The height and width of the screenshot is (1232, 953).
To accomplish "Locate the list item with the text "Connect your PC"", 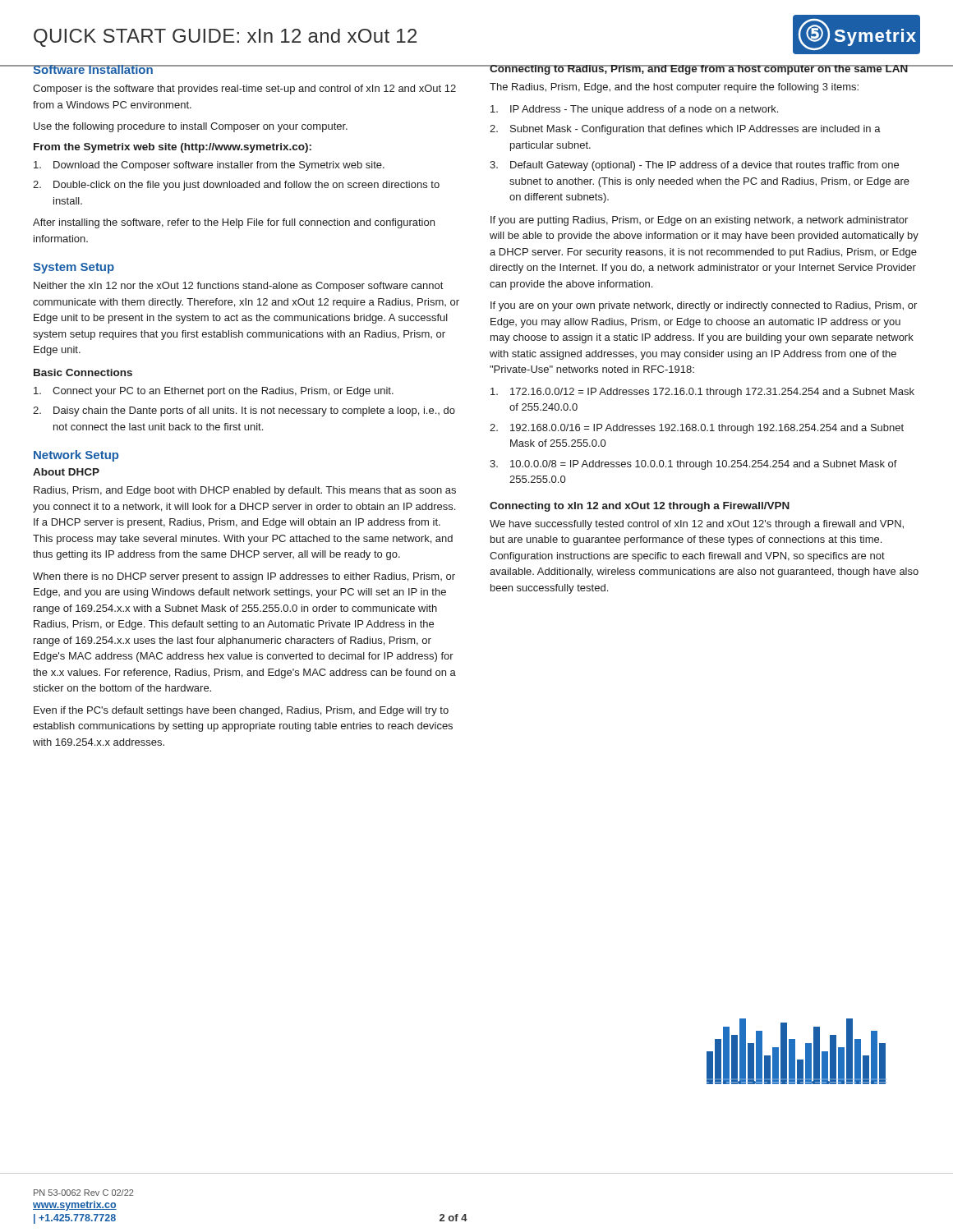I will pos(213,390).
